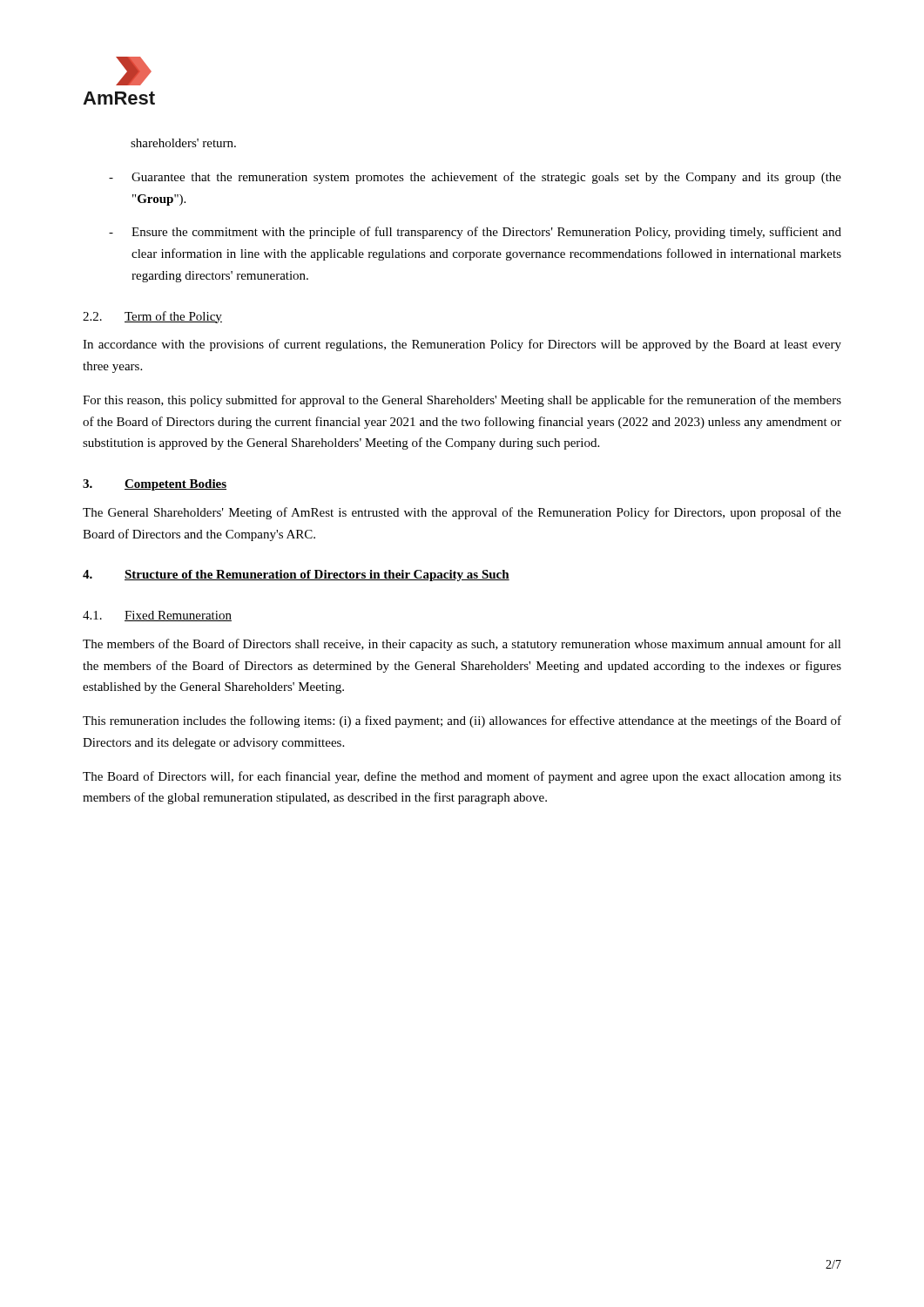Image resolution: width=924 pixels, height=1307 pixels.
Task: Locate the block of text that opens with "The General Shareholders' Meeting of AmRest is entrusted"
Action: point(462,523)
